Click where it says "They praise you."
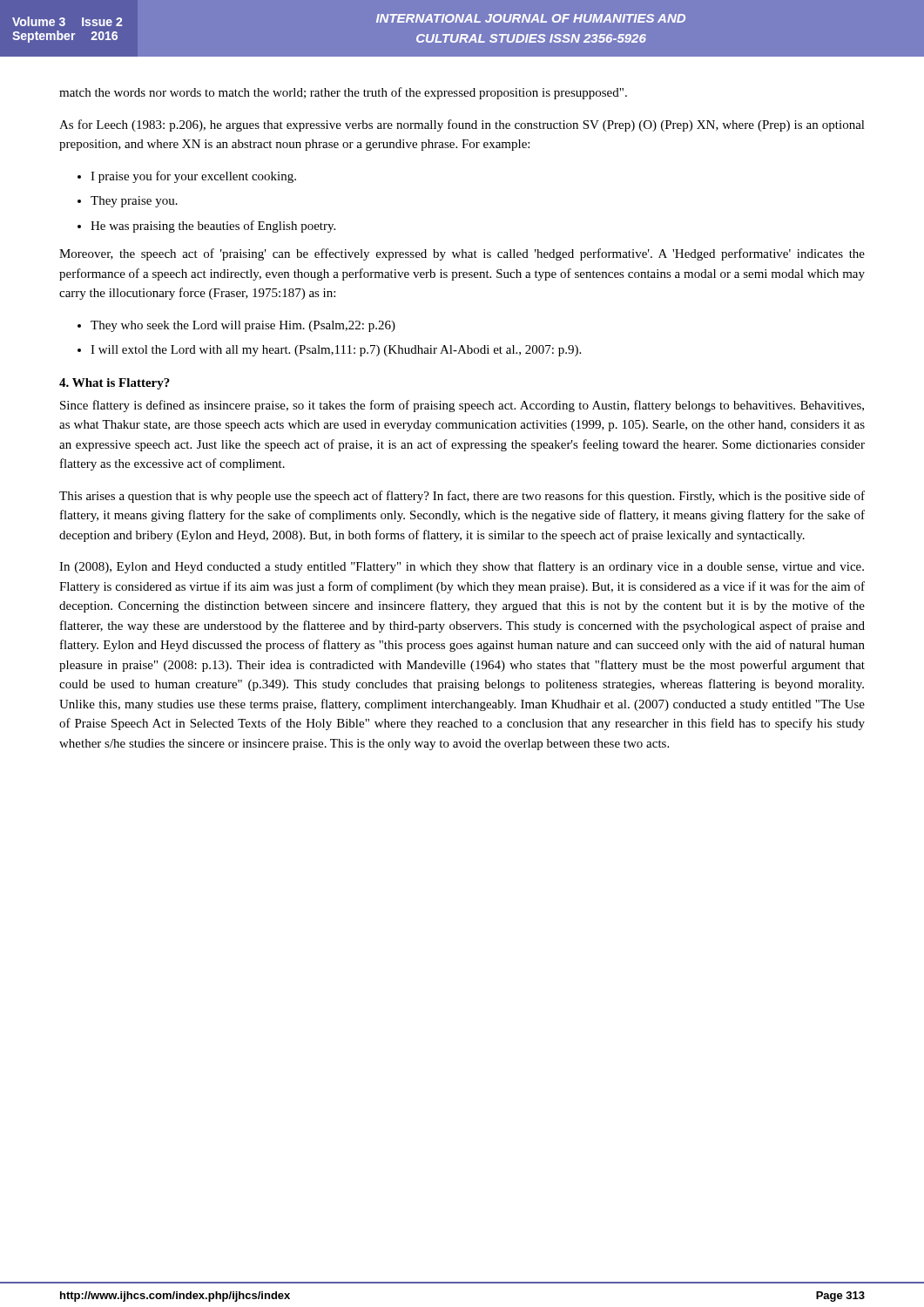This screenshot has width=924, height=1307. (134, 200)
